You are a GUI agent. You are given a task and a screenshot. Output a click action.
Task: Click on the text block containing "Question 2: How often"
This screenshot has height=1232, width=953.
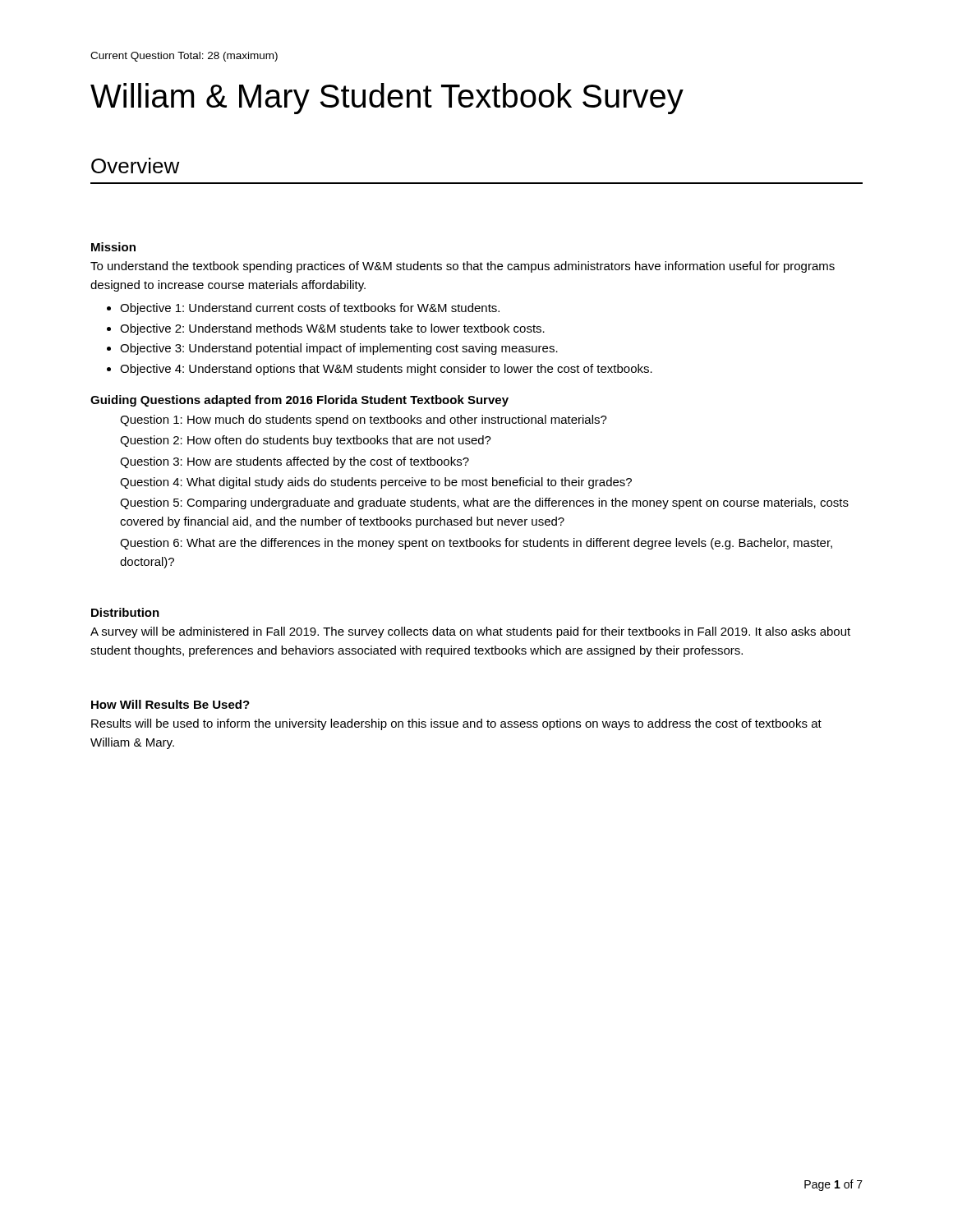491,440
